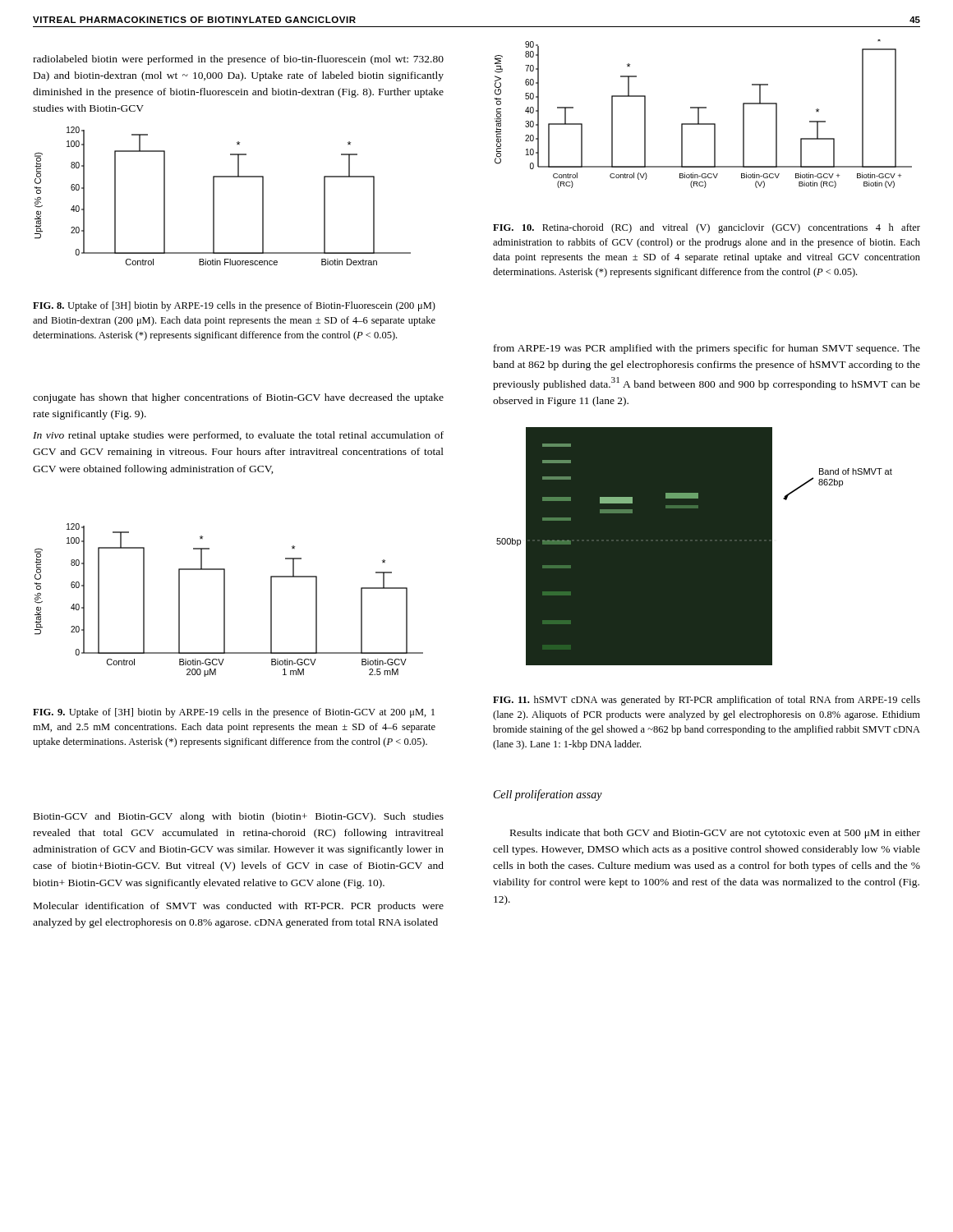
Task: Locate the element starting "conjugate has shown that higher concentrations of"
Action: click(238, 433)
